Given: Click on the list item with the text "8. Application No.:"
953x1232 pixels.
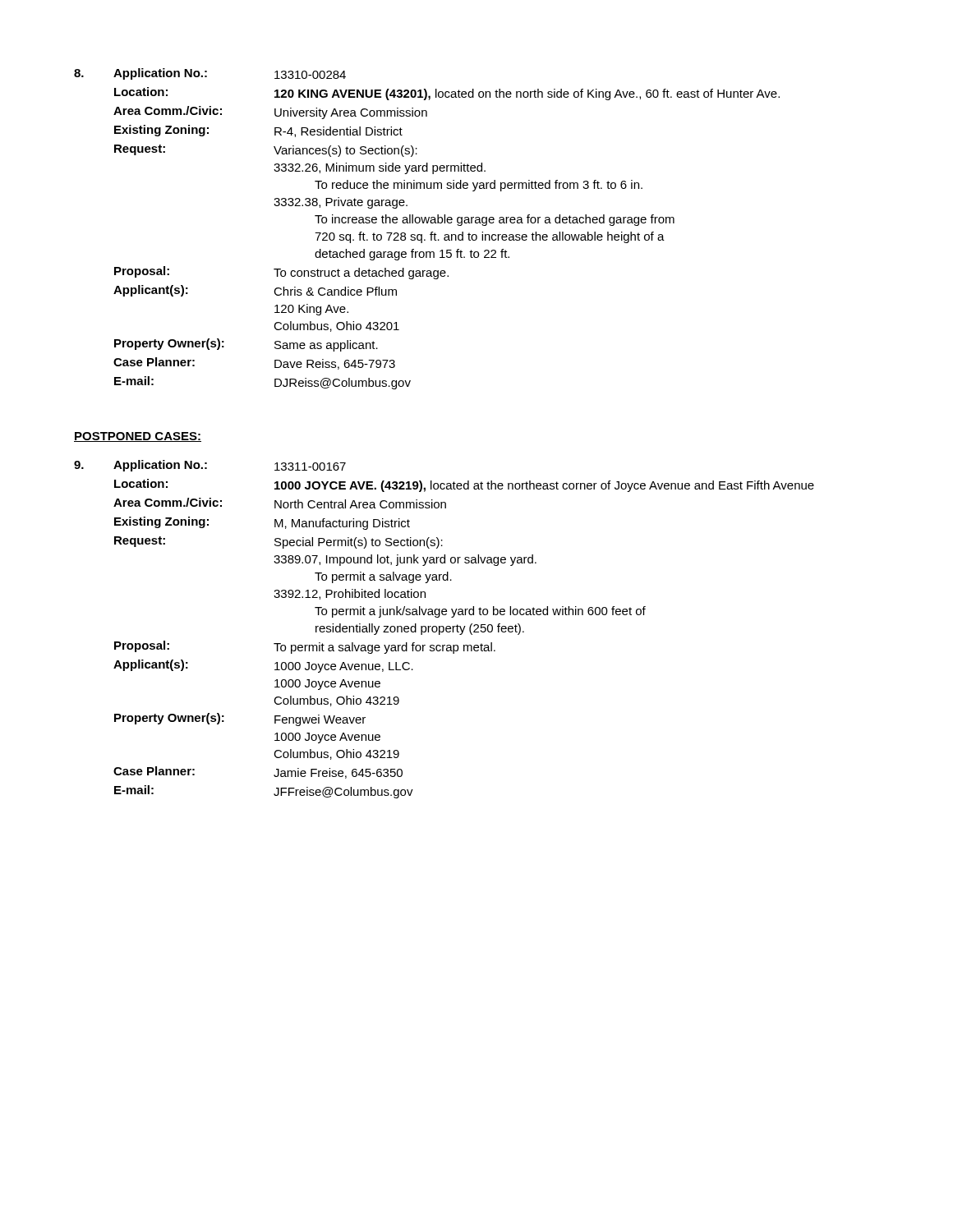Looking at the screenshot, I should [476, 229].
